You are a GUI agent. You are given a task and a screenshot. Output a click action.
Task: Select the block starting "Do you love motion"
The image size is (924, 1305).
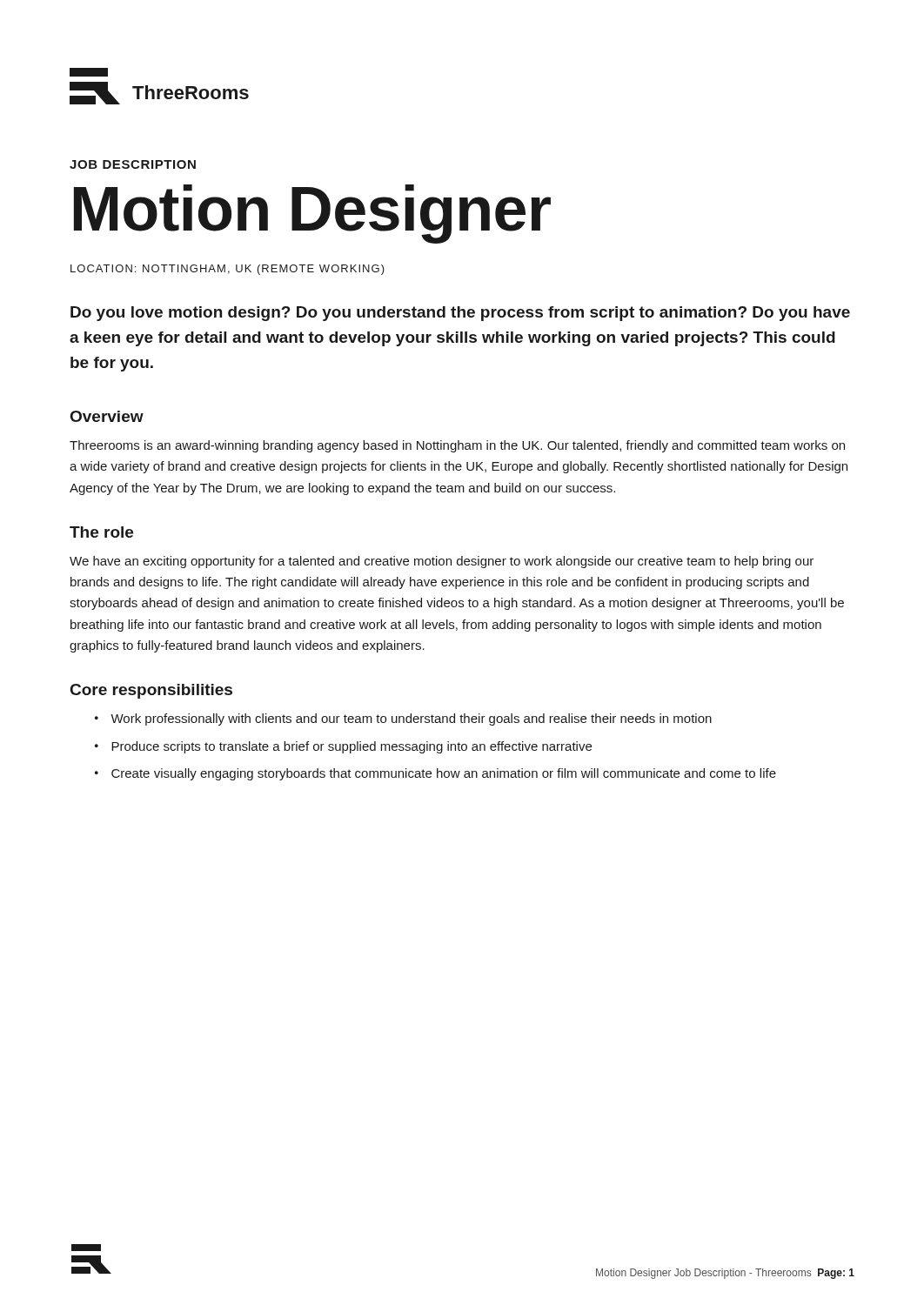click(x=460, y=337)
